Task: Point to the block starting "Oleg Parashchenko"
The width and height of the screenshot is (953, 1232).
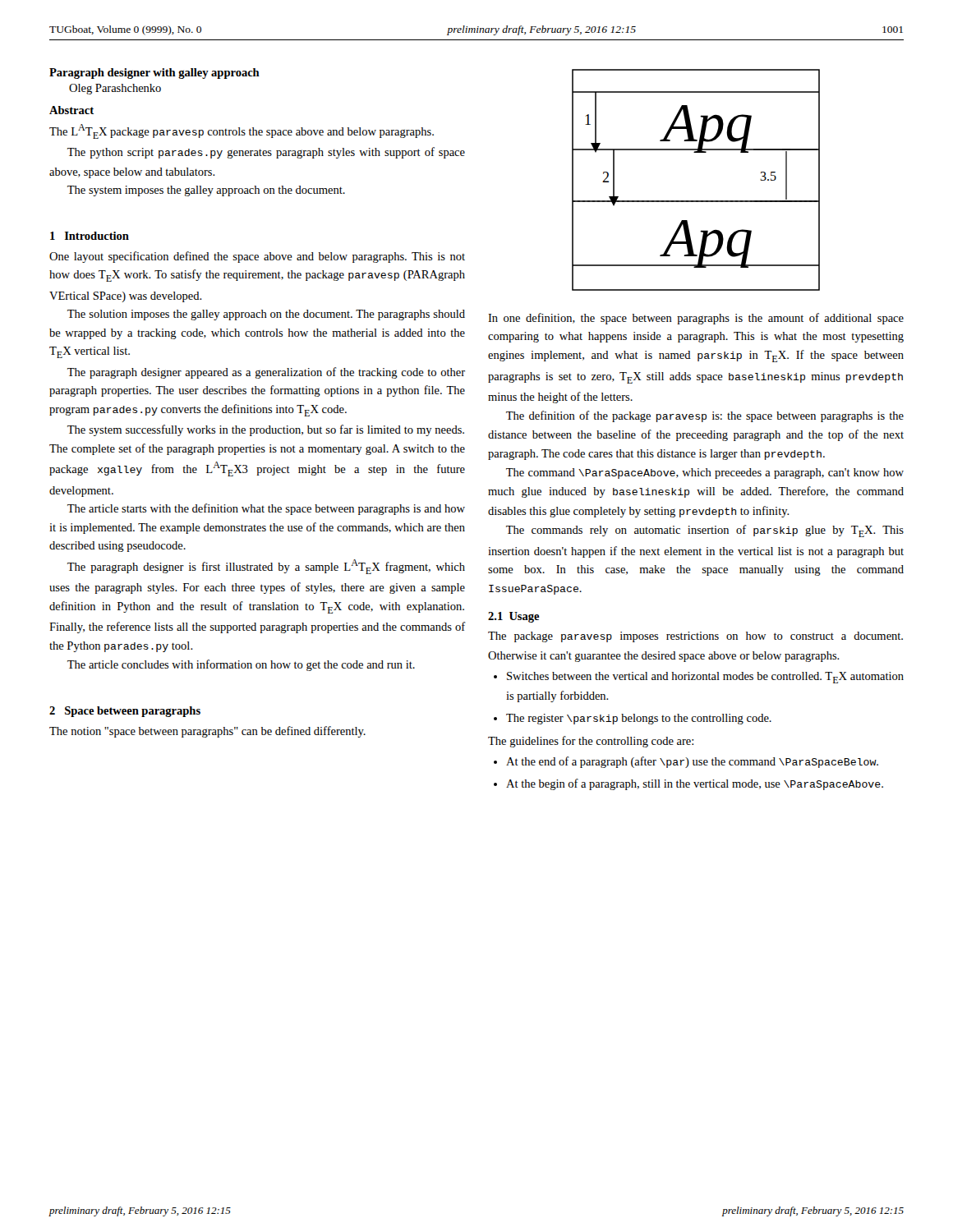Action: coord(115,88)
